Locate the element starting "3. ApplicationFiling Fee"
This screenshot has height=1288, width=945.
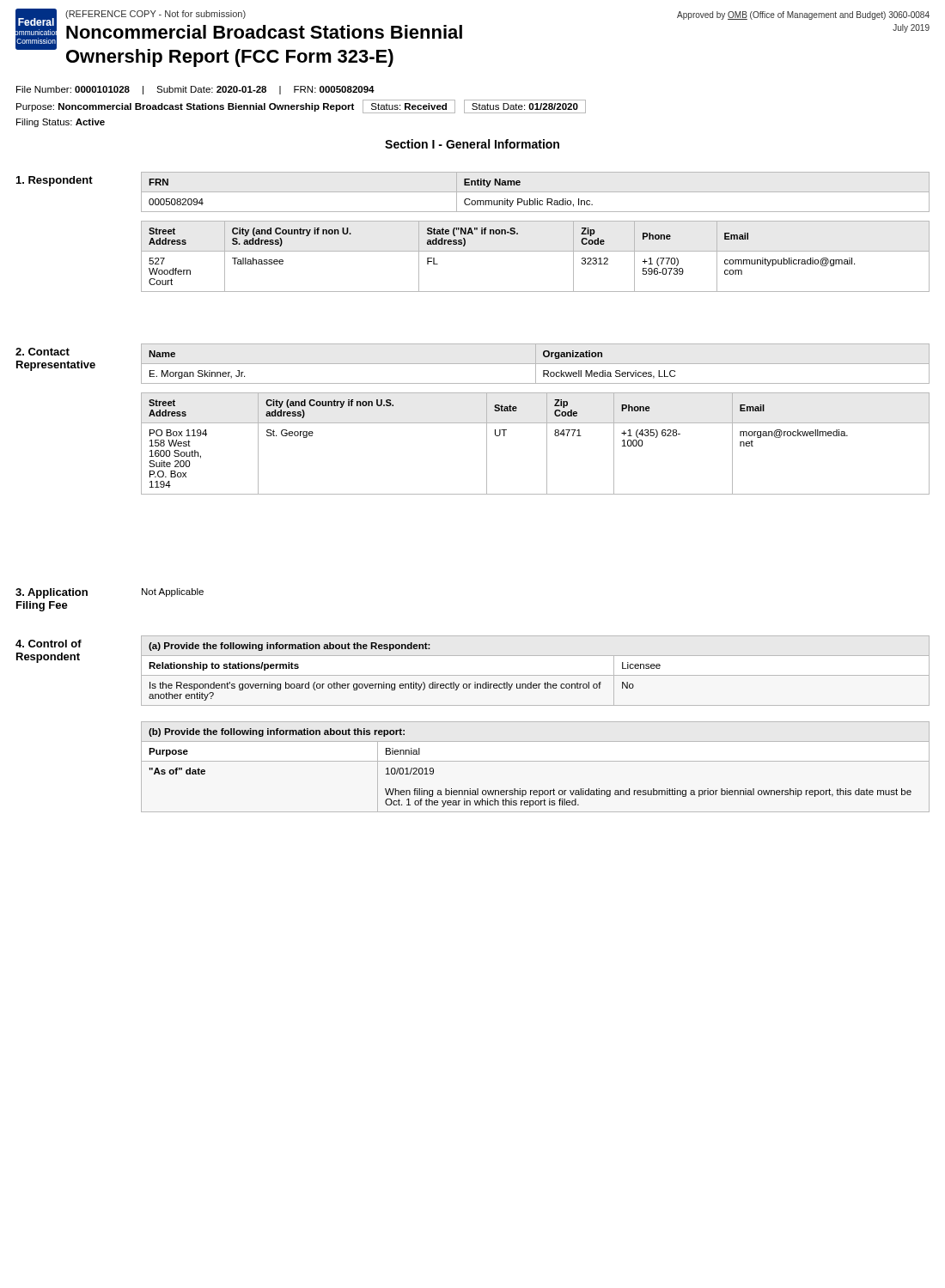click(x=52, y=599)
